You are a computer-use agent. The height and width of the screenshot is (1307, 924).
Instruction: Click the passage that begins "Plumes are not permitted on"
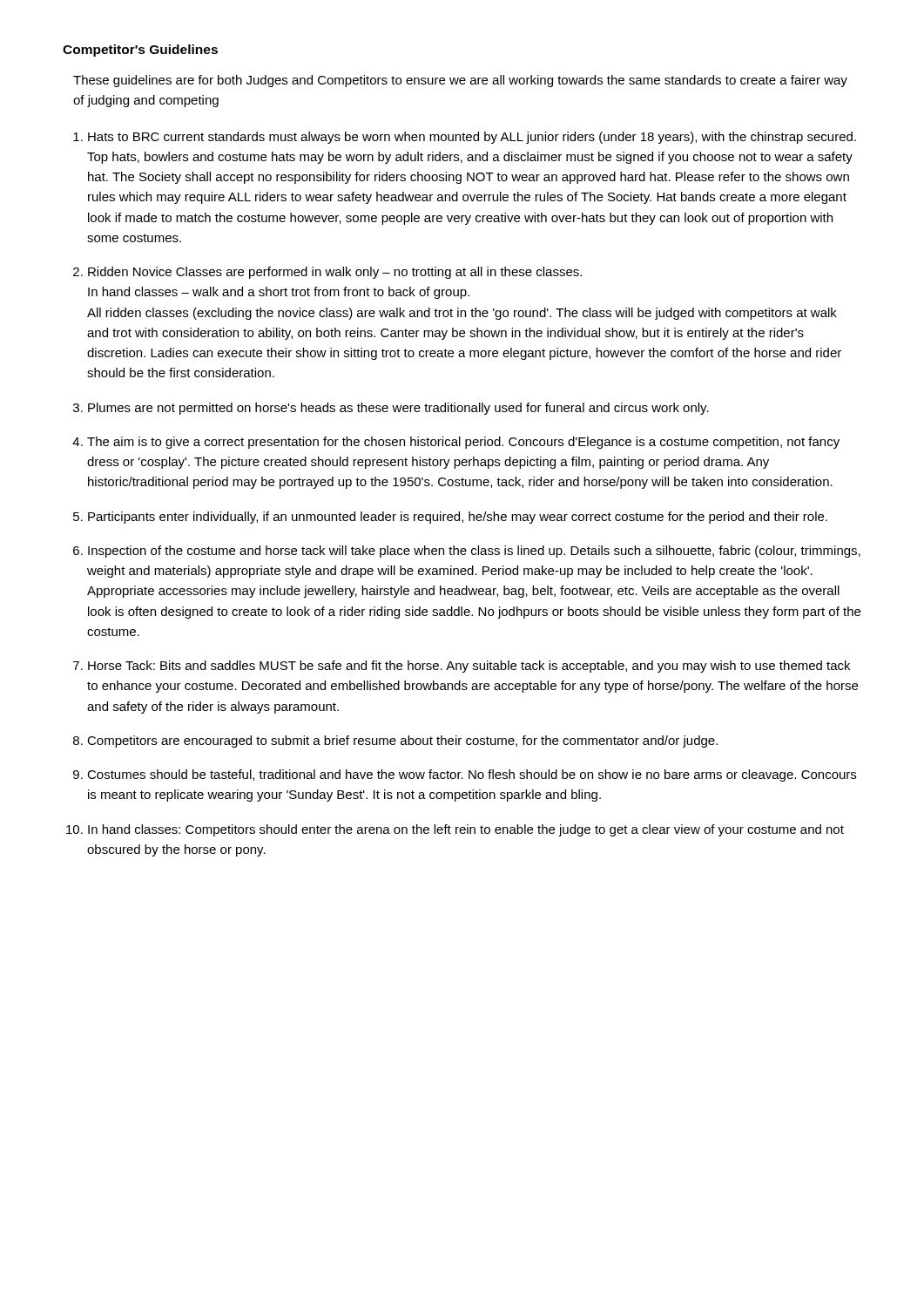click(x=398, y=407)
